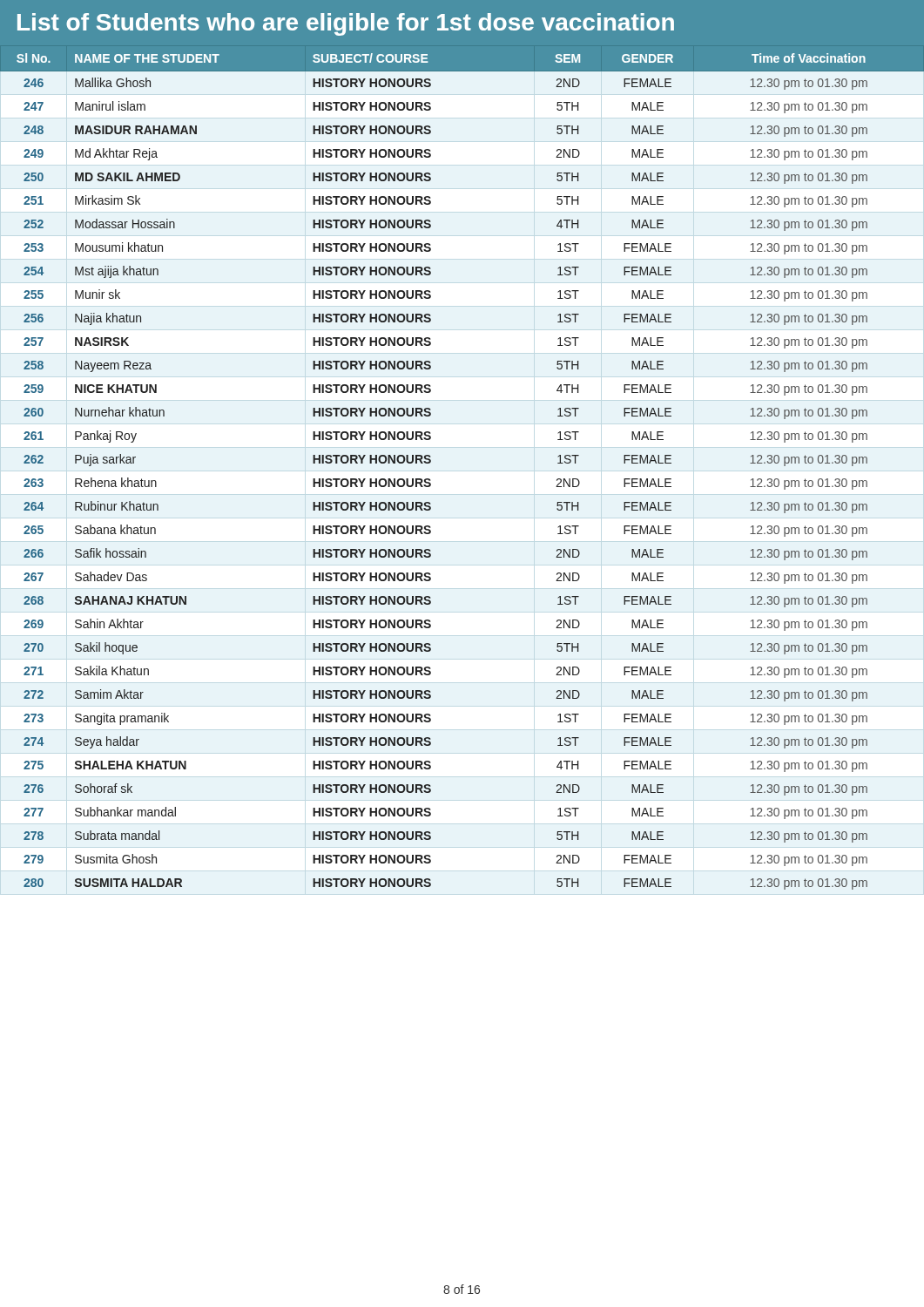Screen dimensions: 1307x924
Task: Find the table that mentions "12.30 pm to 01.30 pm"
Action: 462,470
